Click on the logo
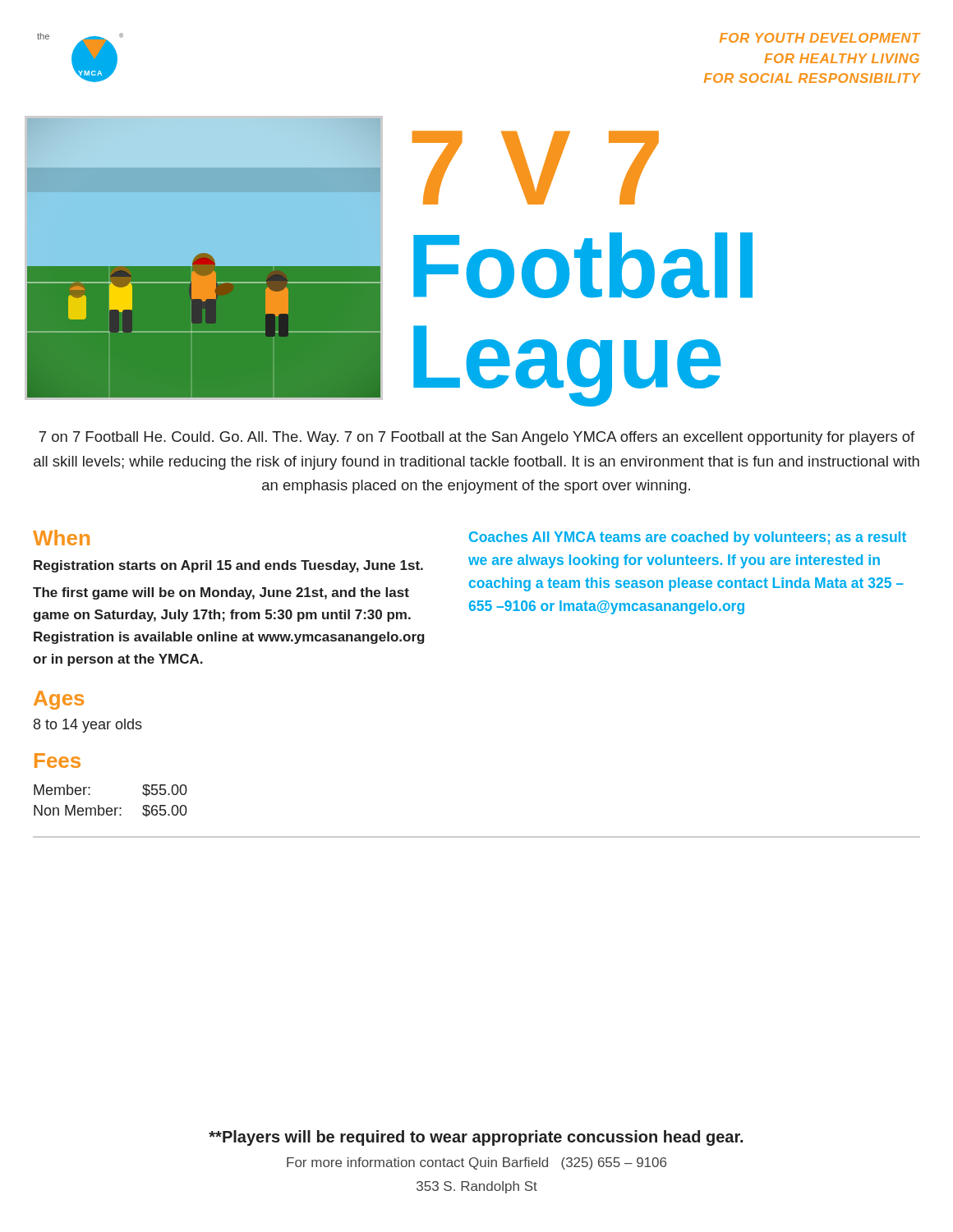Screen dimensions: 1232x953 pos(94,55)
